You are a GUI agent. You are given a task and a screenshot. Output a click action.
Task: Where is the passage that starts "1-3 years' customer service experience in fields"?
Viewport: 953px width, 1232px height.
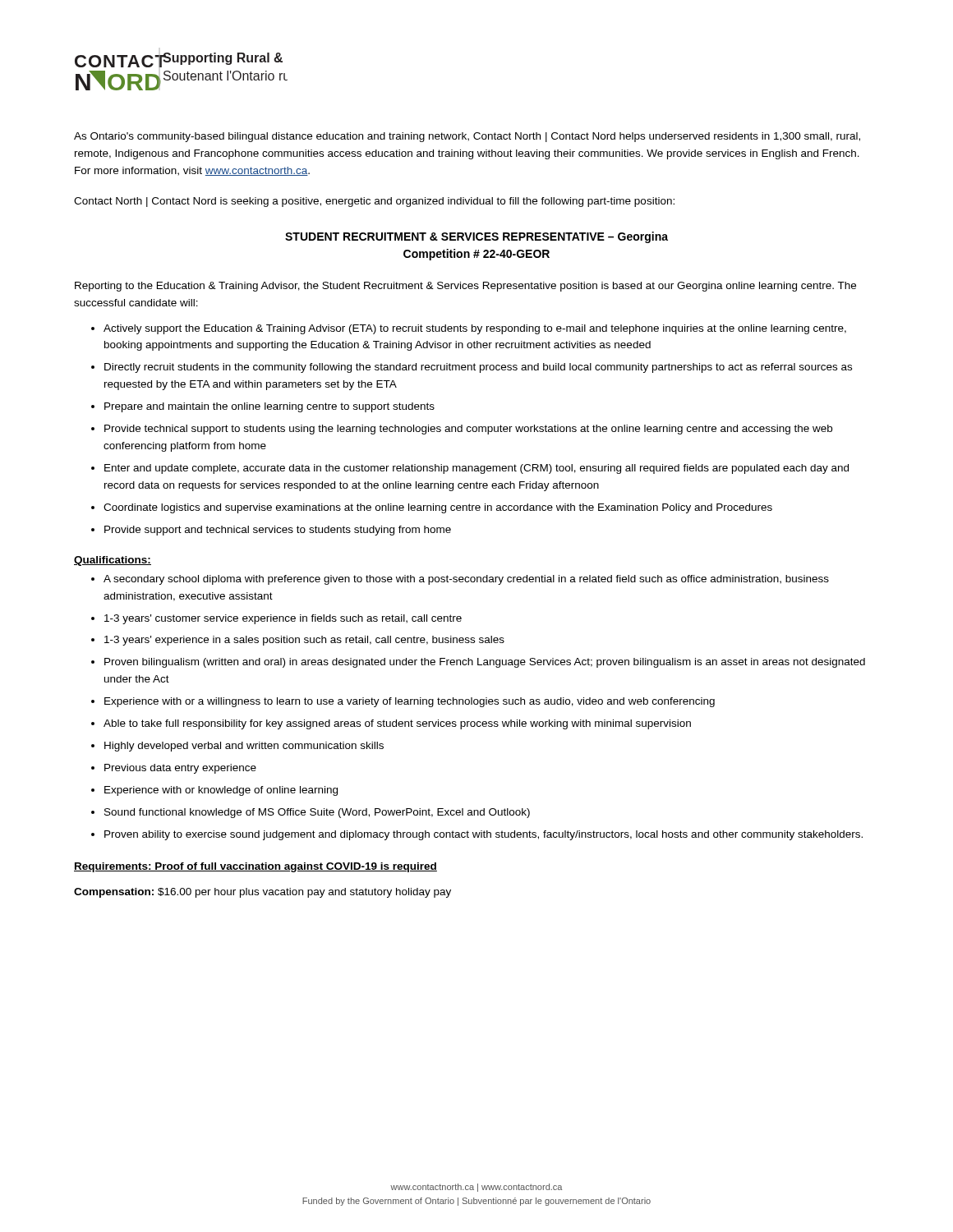click(283, 618)
